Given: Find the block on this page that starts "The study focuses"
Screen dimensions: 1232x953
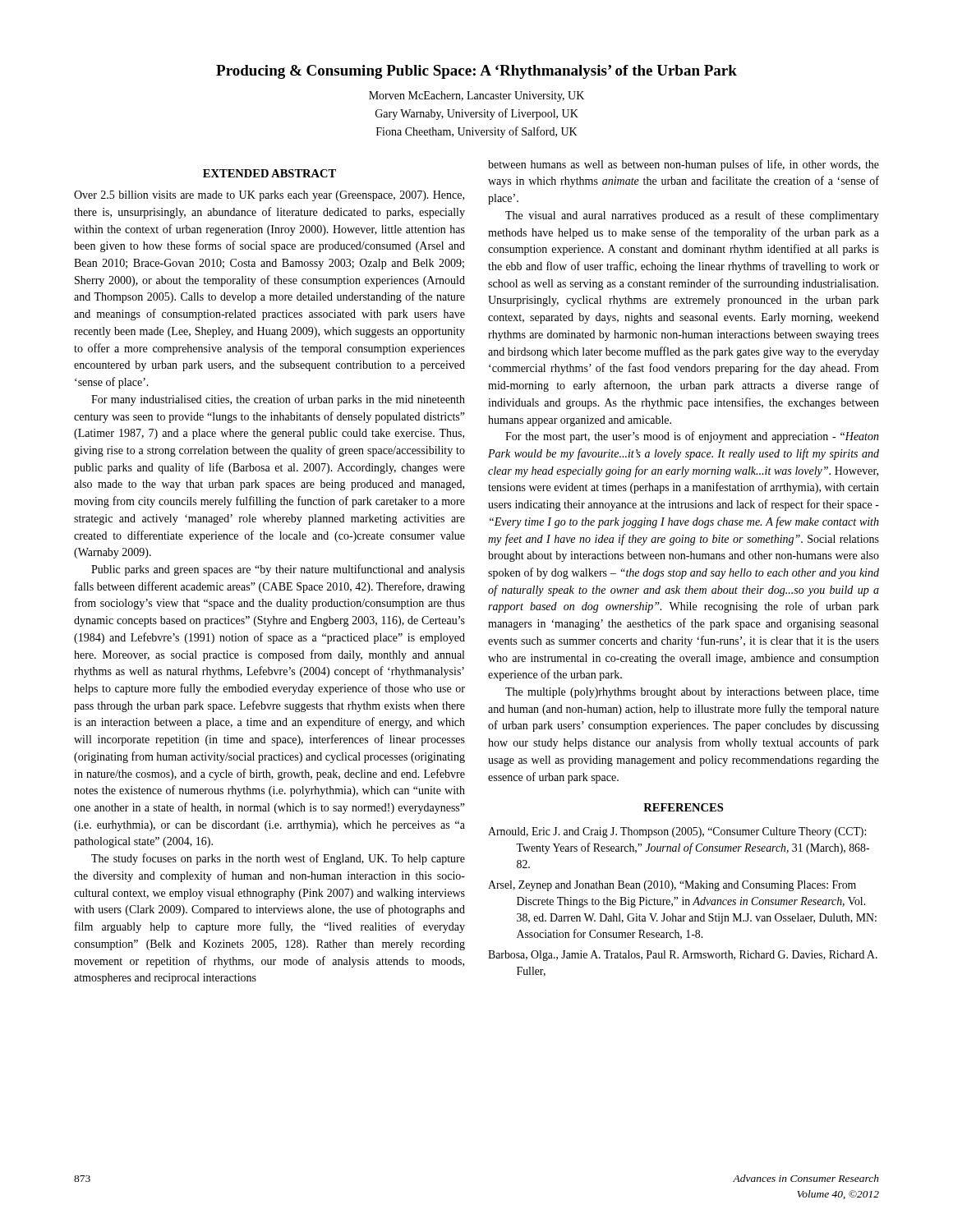Looking at the screenshot, I should (x=269, y=919).
